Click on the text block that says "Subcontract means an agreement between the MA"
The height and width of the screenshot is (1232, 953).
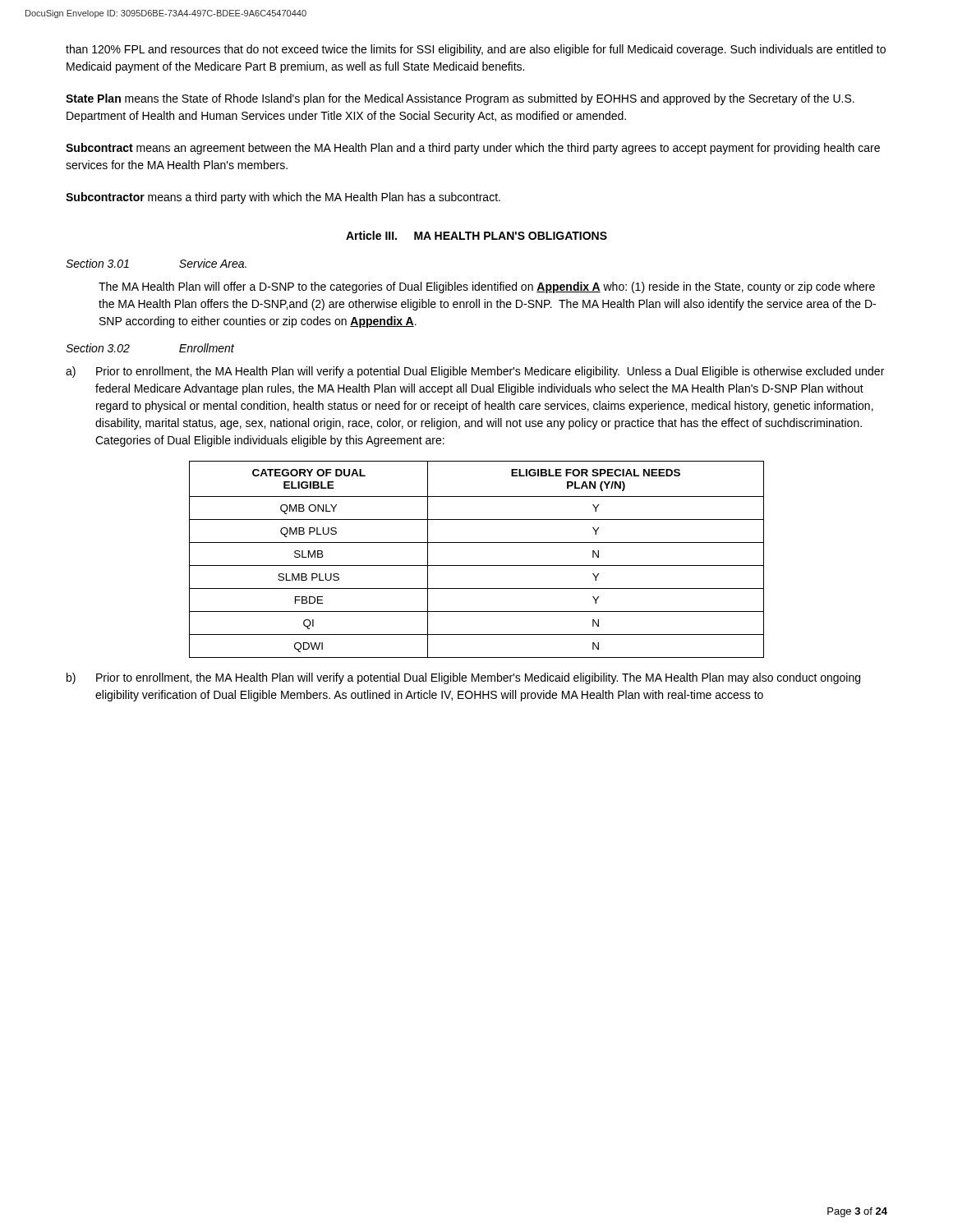tap(473, 156)
